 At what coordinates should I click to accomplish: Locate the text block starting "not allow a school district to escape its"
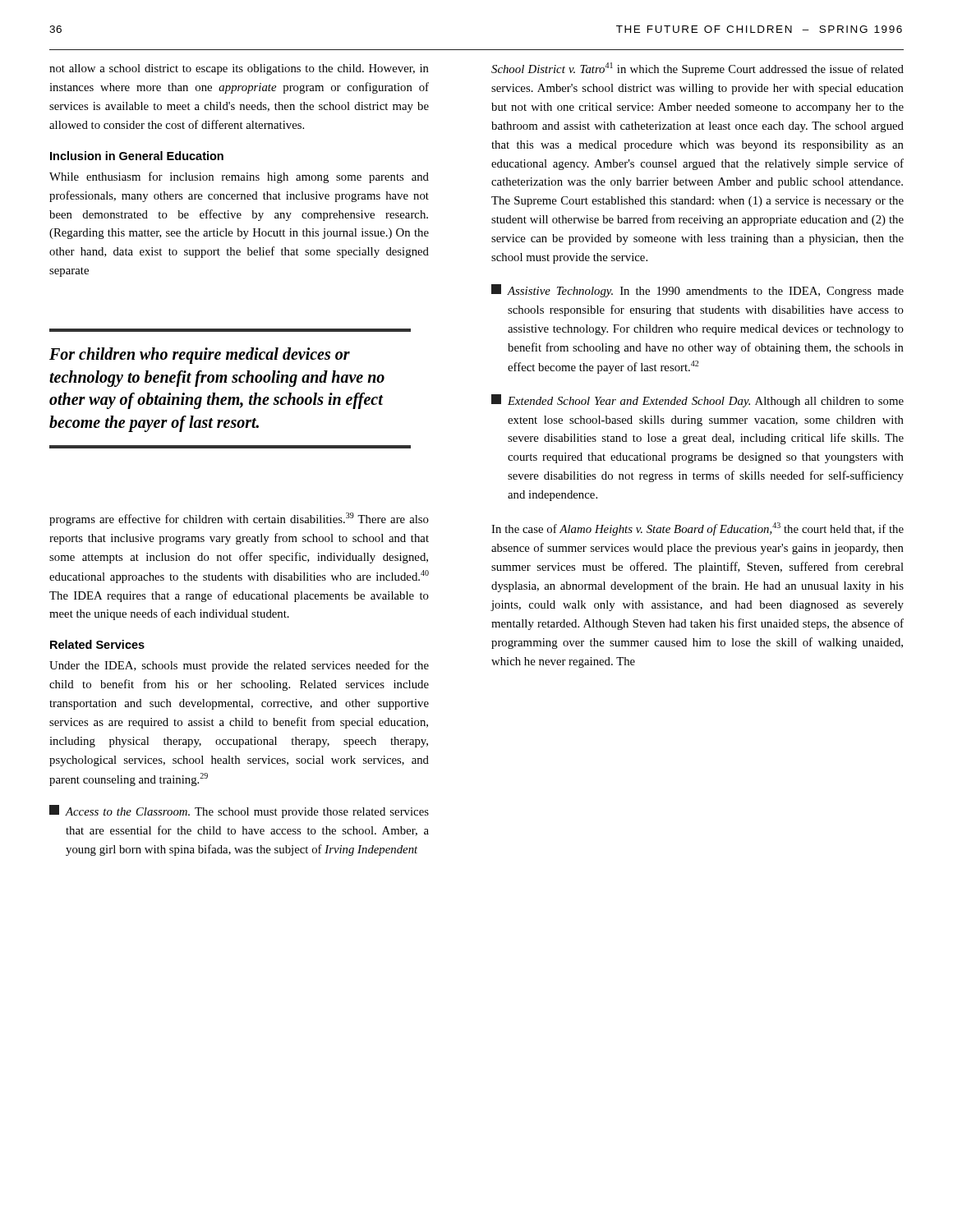(x=239, y=96)
